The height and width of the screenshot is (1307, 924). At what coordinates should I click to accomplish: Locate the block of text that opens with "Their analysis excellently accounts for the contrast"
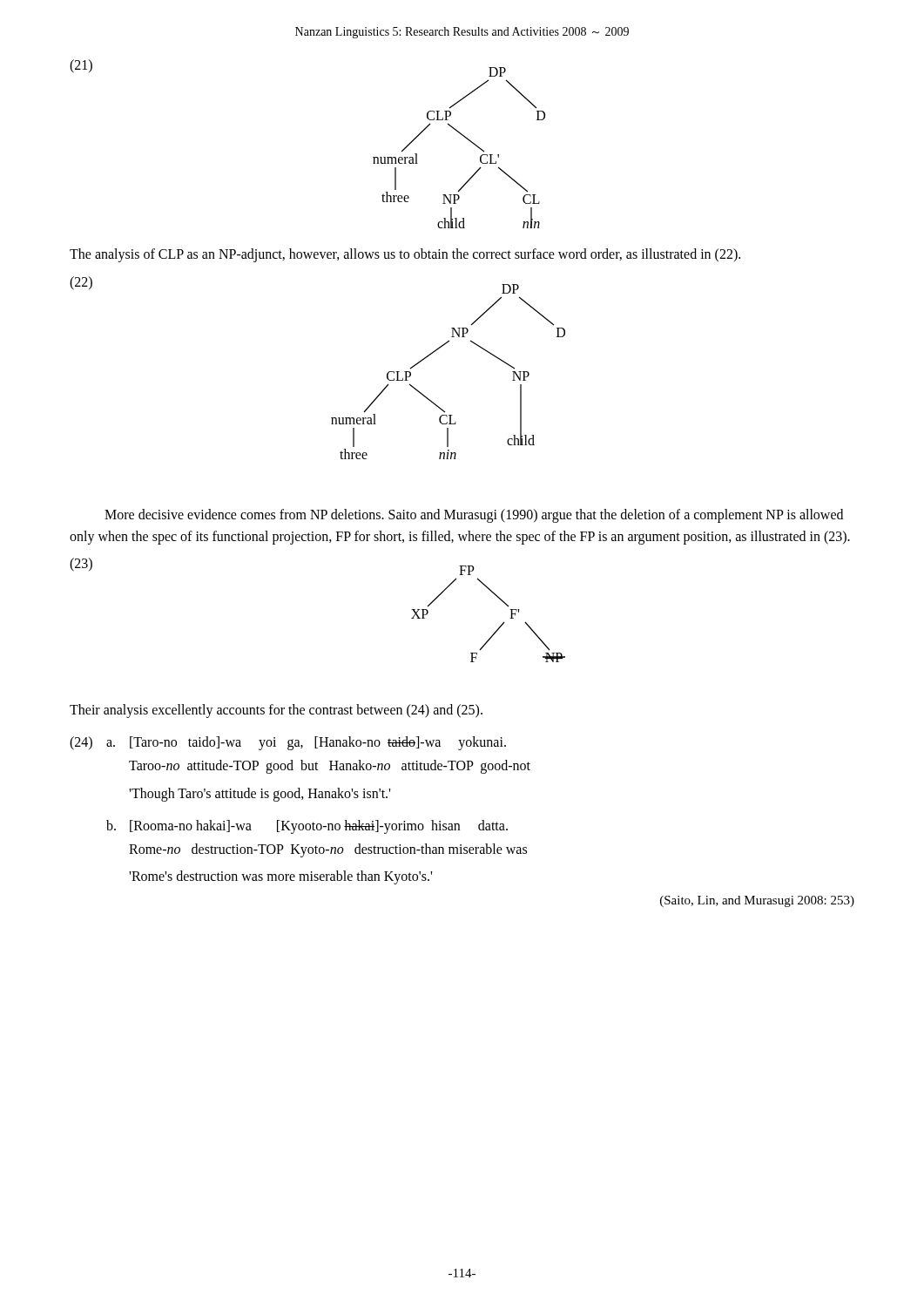(276, 710)
